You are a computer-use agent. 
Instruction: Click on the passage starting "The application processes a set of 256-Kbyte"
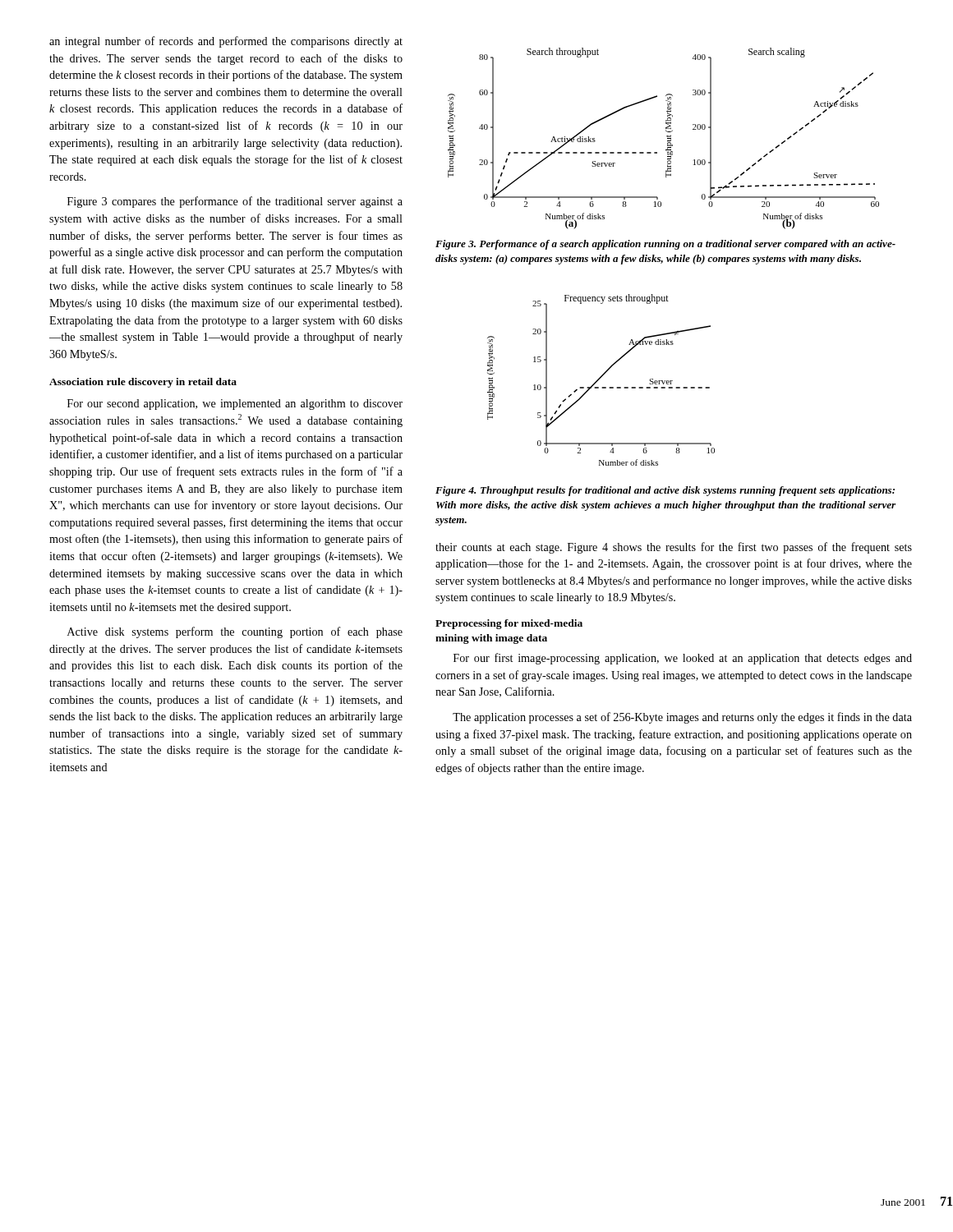pos(674,743)
